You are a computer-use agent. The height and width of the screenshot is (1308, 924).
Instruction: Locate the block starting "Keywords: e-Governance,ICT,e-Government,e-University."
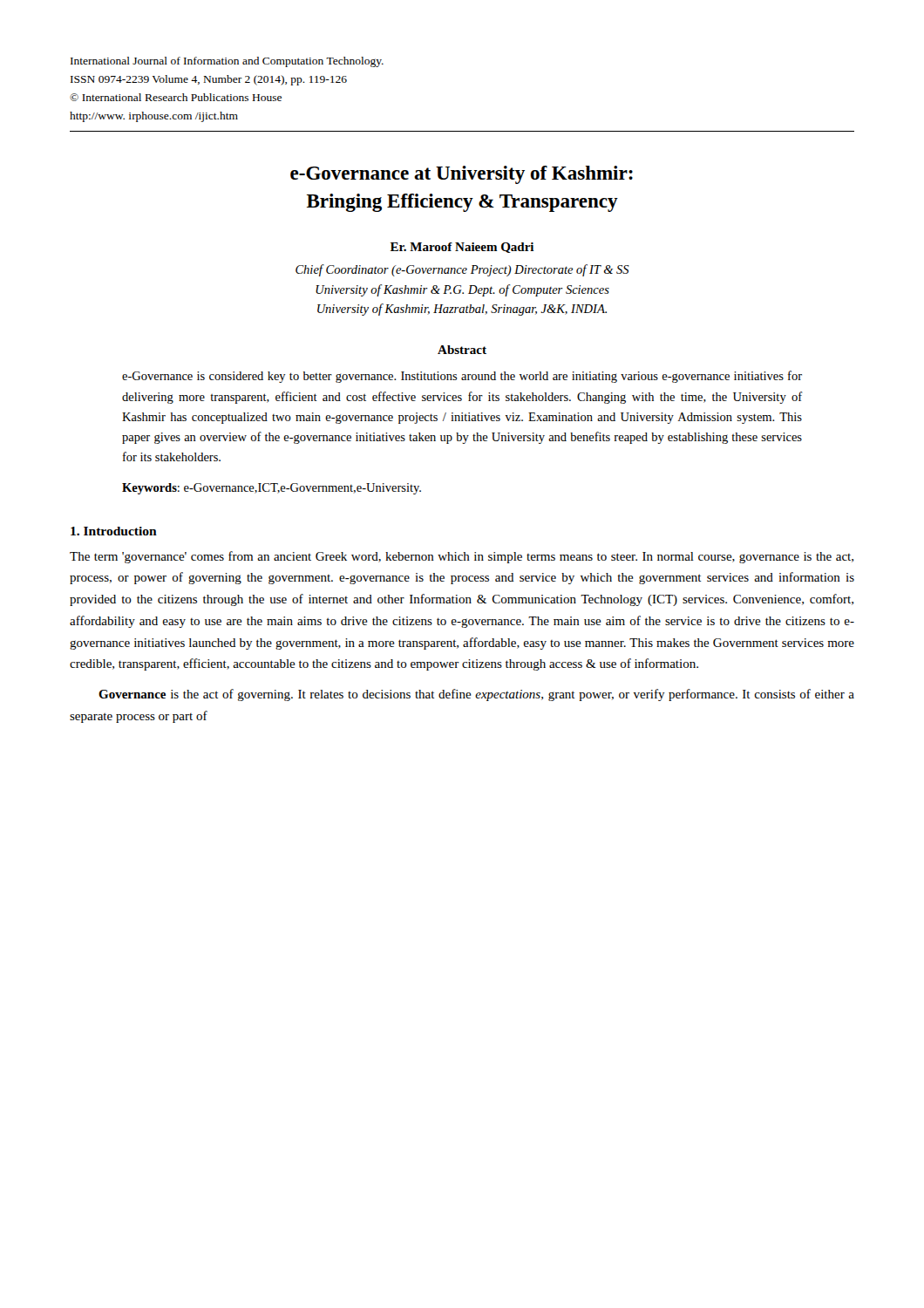pos(272,488)
